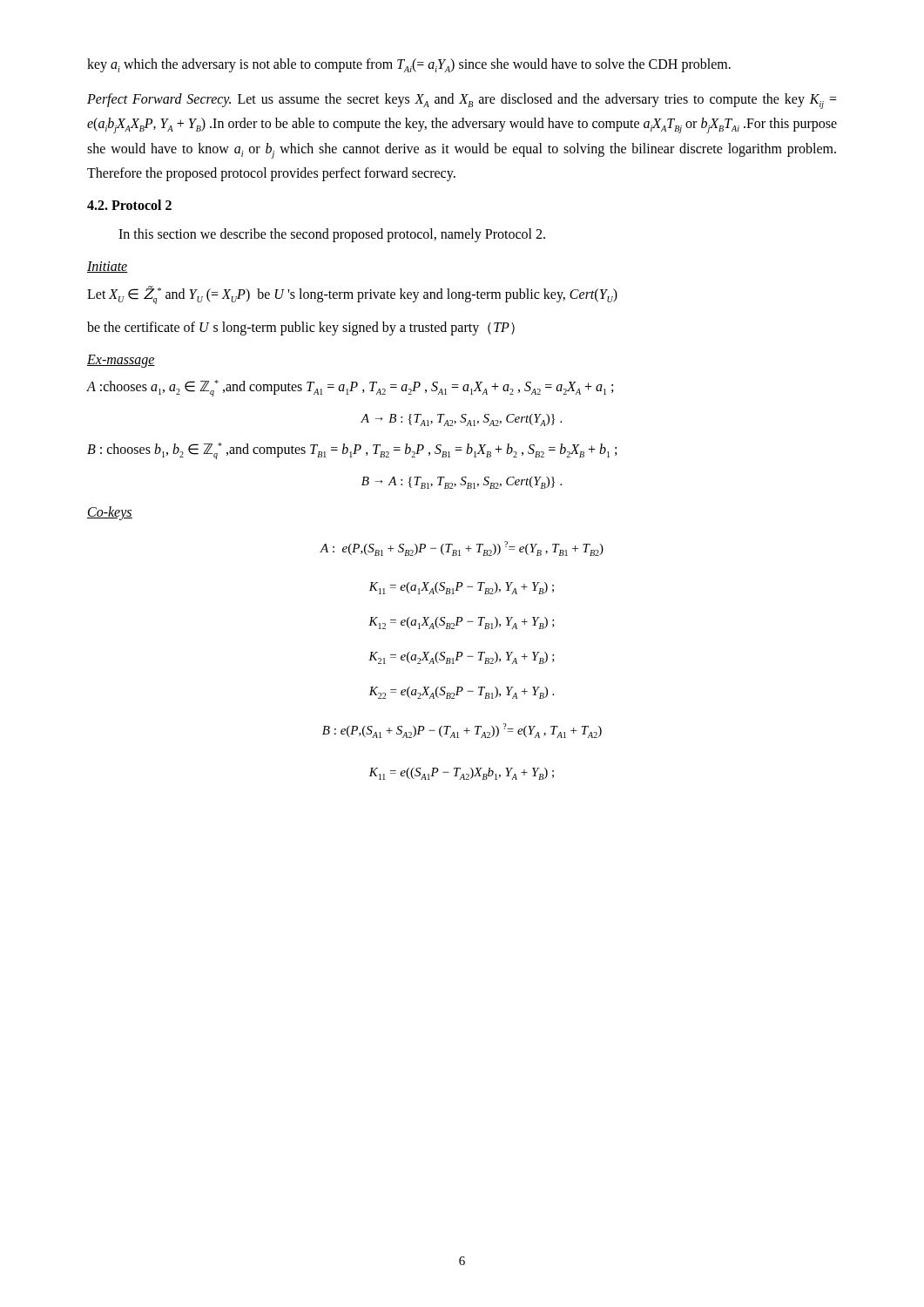Find the text block that reads "In this section we describe the"
Image resolution: width=924 pixels, height=1307 pixels.
coord(332,234)
